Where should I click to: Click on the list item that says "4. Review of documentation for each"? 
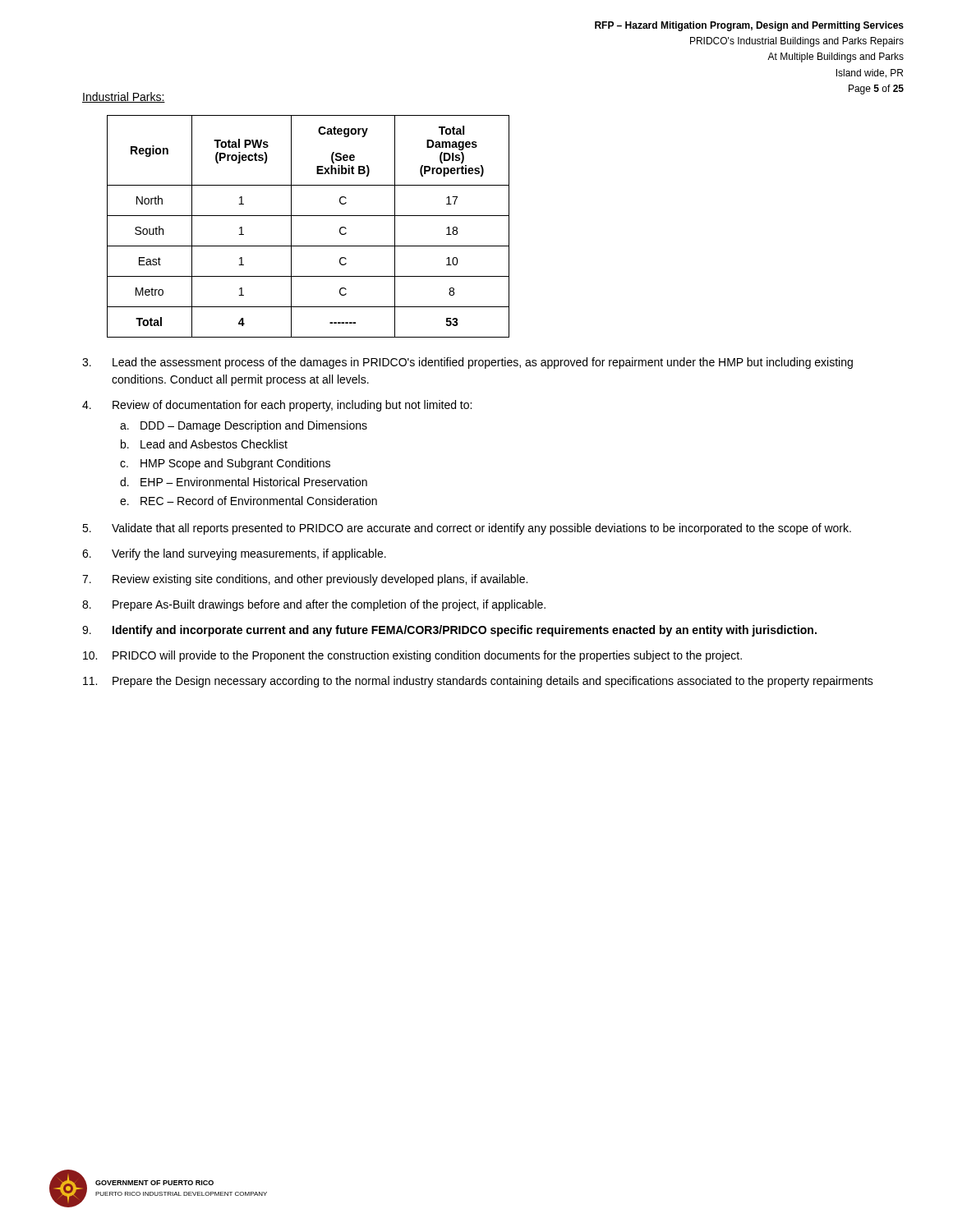tap(277, 406)
